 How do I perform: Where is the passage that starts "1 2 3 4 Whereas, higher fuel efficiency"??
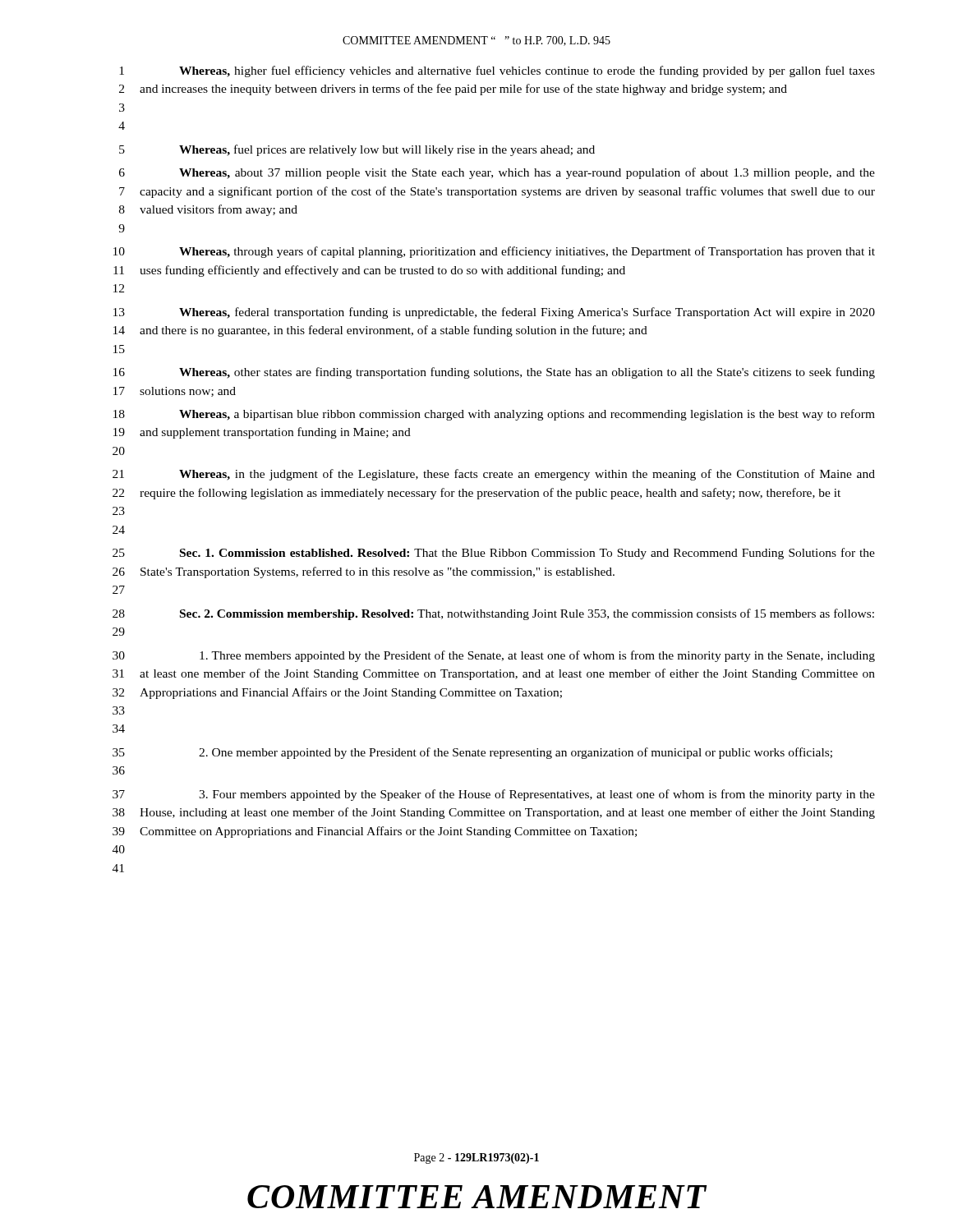pos(483,98)
